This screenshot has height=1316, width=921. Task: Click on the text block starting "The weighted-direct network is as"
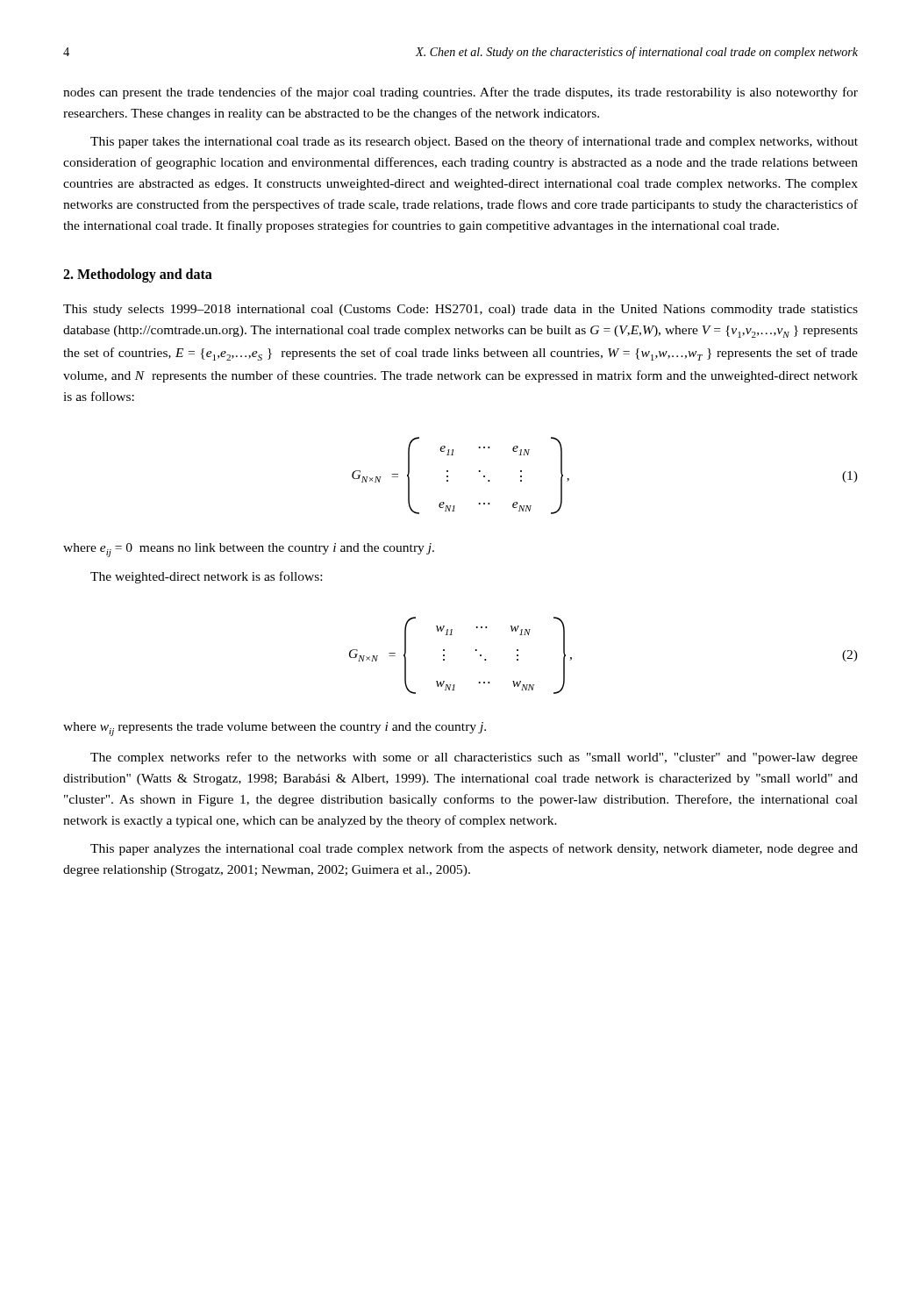point(206,577)
